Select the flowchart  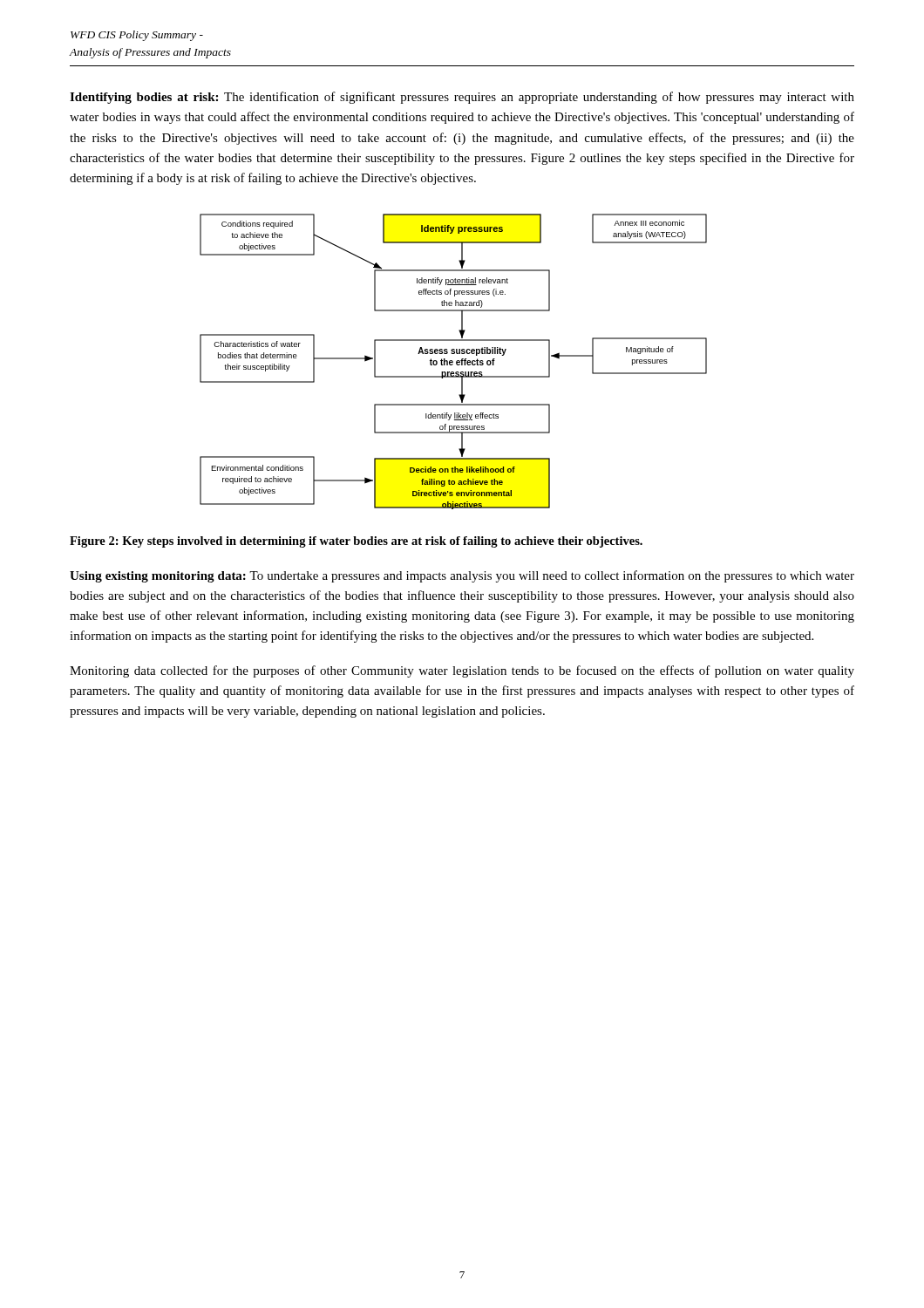tap(462, 365)
